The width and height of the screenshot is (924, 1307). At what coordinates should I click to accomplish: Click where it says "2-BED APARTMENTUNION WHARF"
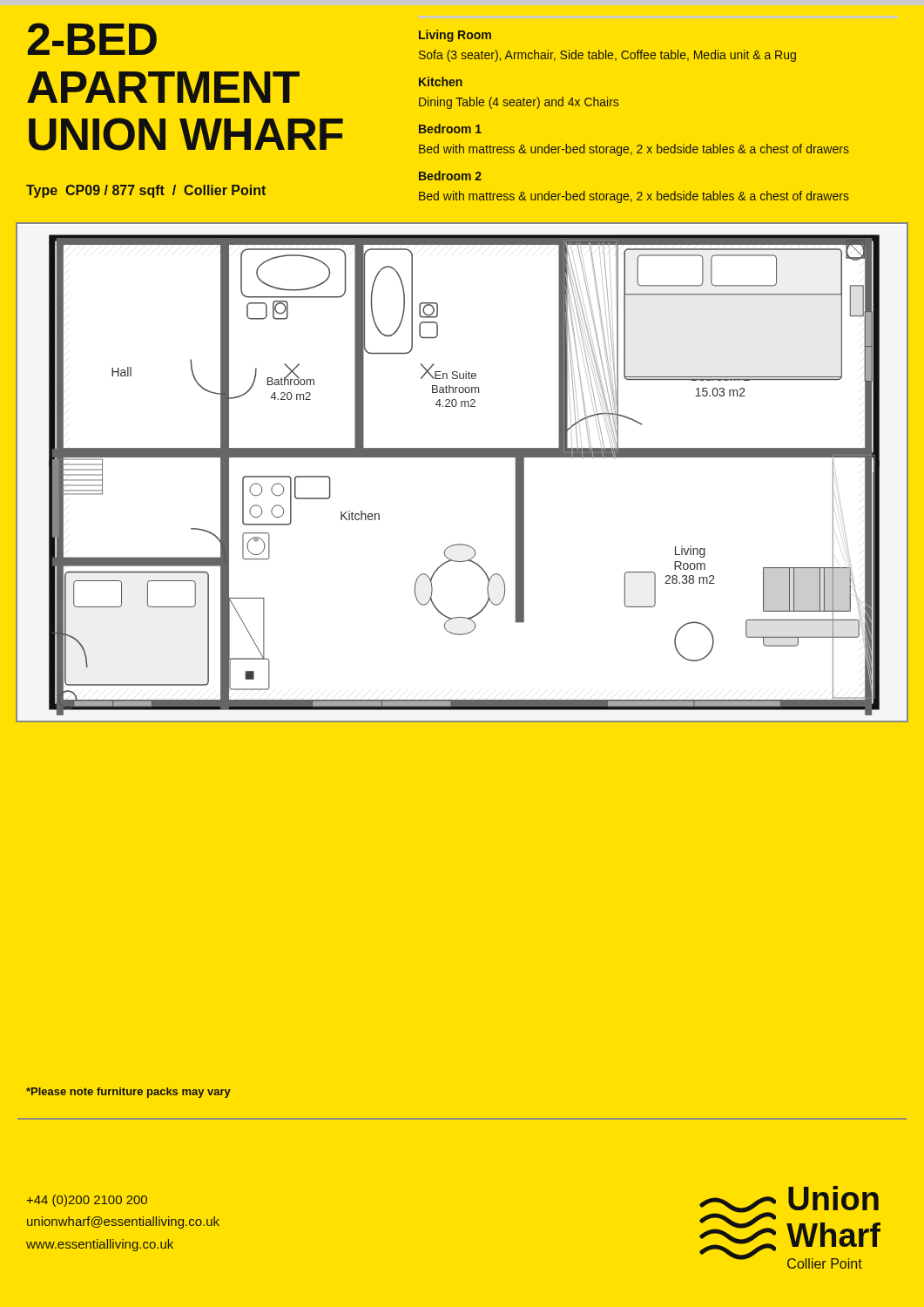pyautogui.click(x=209, y=87)
